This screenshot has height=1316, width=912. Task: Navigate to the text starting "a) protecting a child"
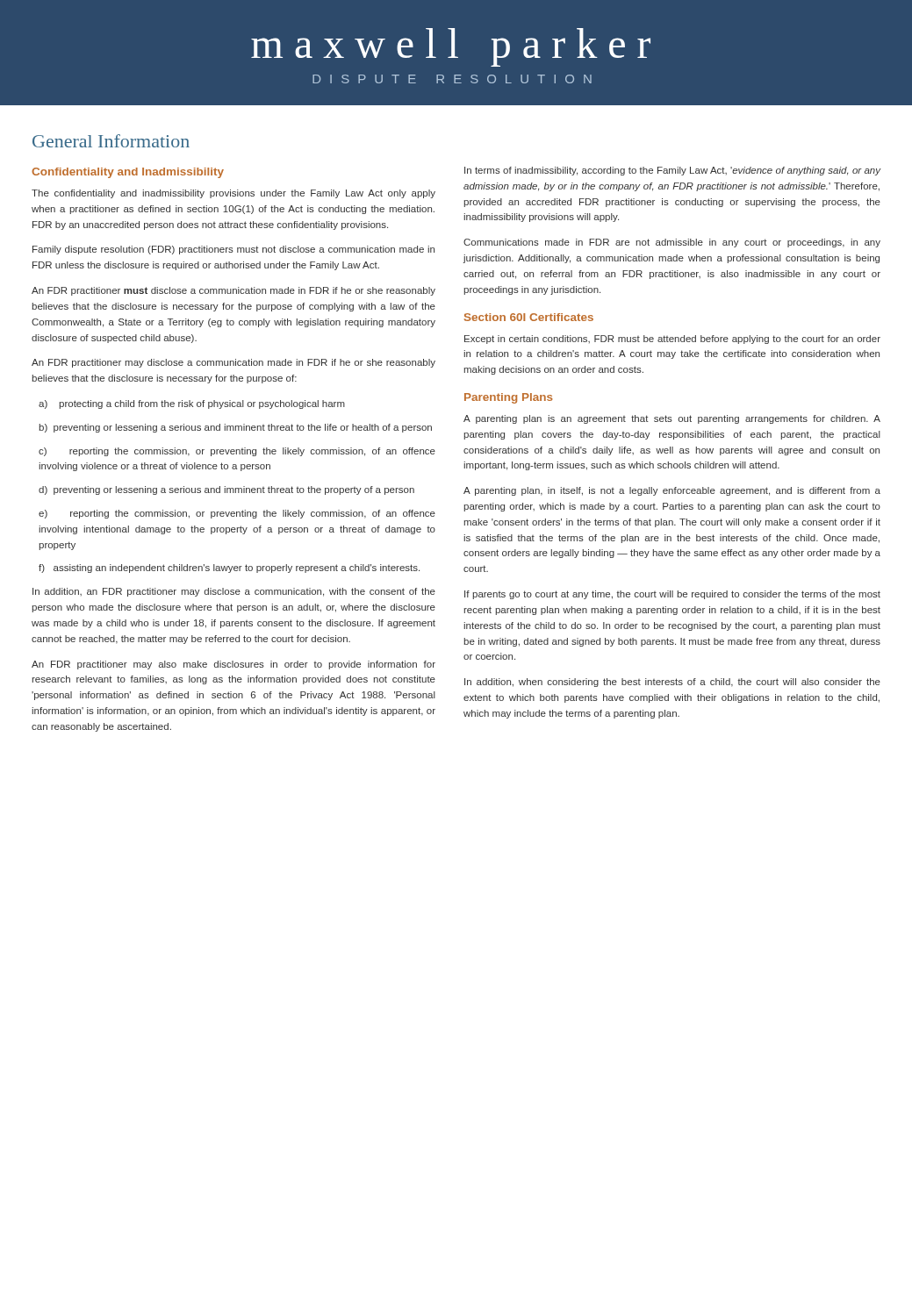point(192,403)
